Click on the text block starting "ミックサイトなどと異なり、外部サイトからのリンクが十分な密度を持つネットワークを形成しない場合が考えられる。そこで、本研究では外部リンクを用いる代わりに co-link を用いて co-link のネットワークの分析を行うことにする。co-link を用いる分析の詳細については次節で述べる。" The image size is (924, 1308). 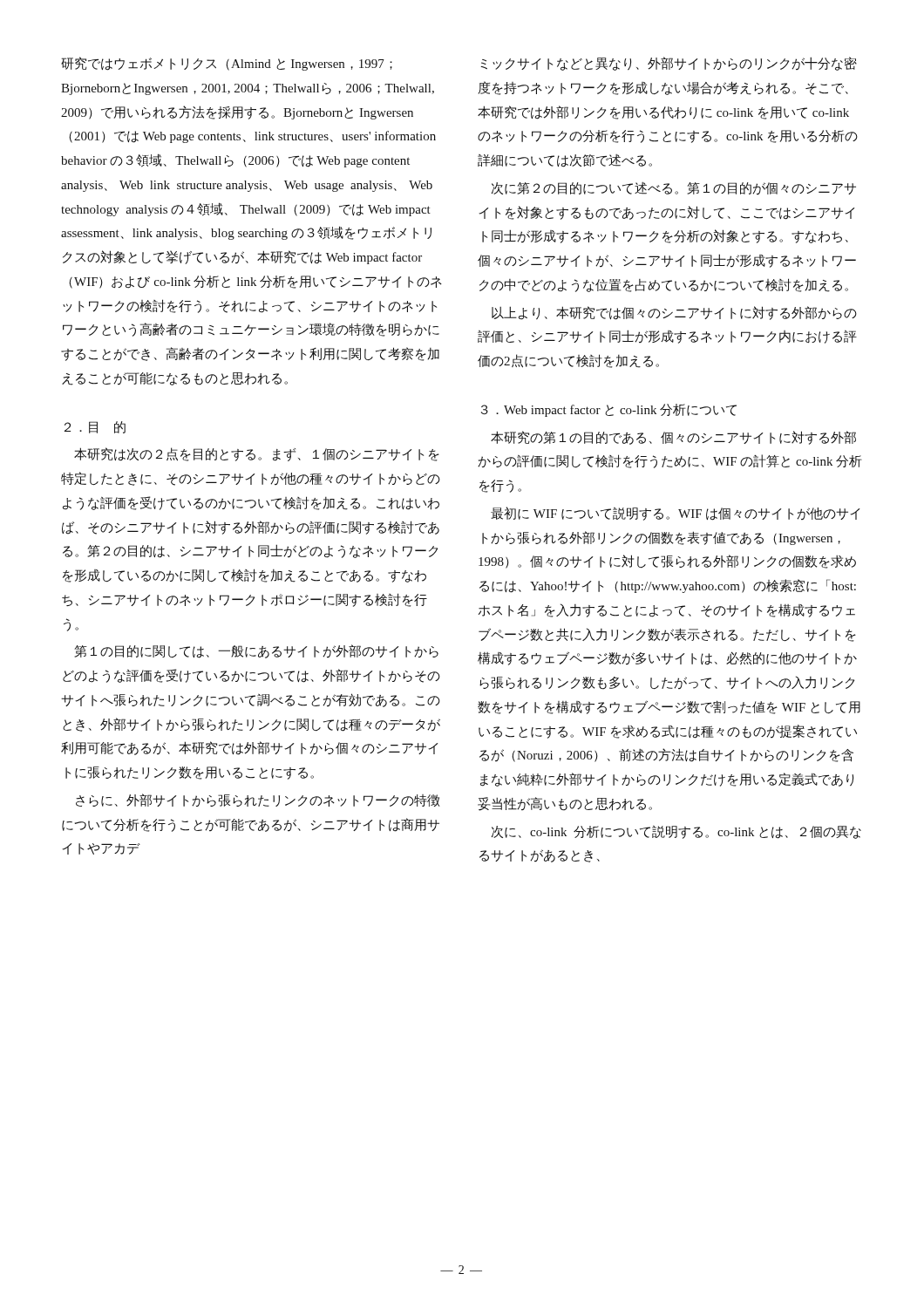670,113
